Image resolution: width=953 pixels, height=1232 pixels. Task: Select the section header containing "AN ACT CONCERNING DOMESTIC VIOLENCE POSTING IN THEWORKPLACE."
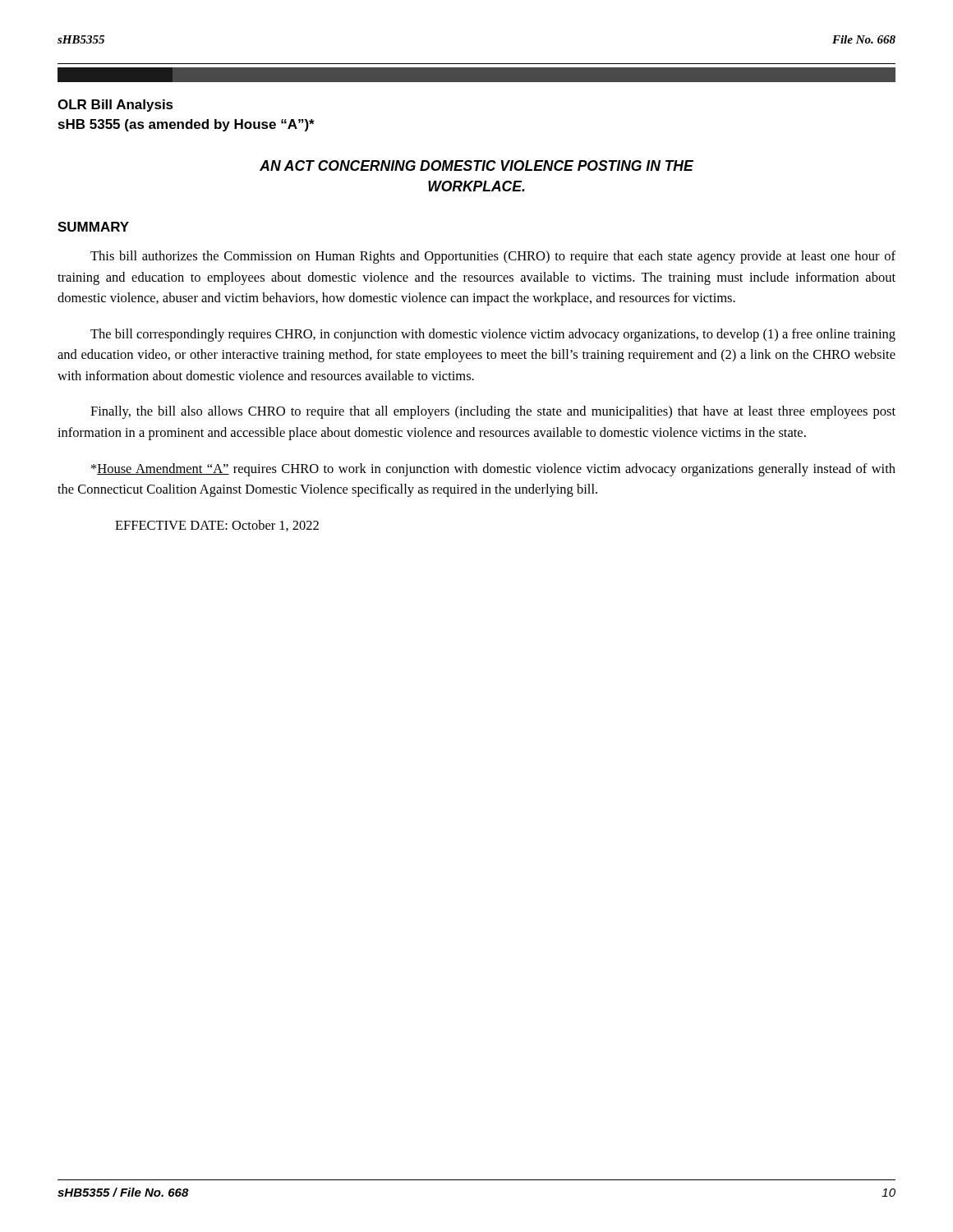(x=476, y=176)
